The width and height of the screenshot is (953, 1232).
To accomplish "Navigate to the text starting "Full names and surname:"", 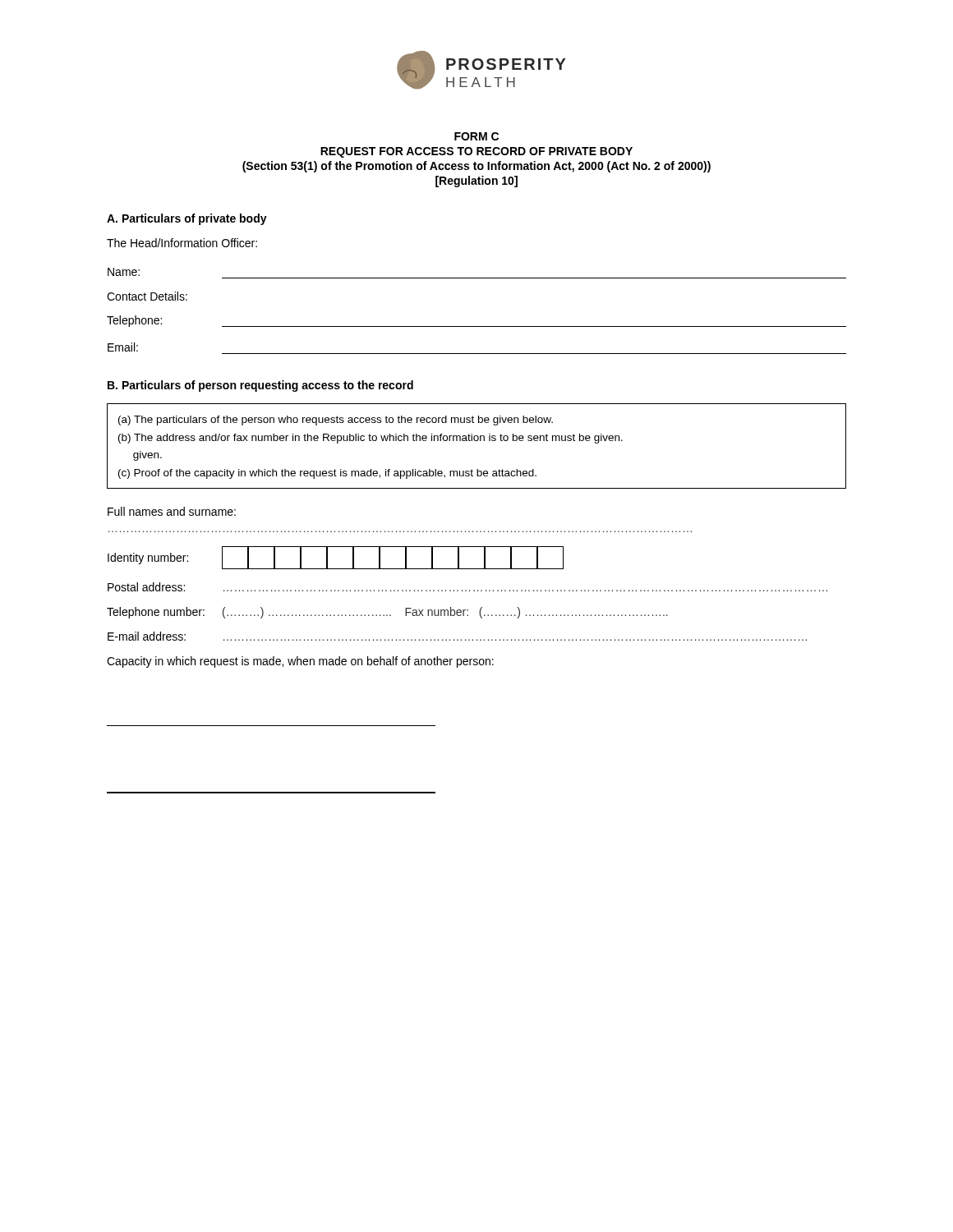I will 172,512.
